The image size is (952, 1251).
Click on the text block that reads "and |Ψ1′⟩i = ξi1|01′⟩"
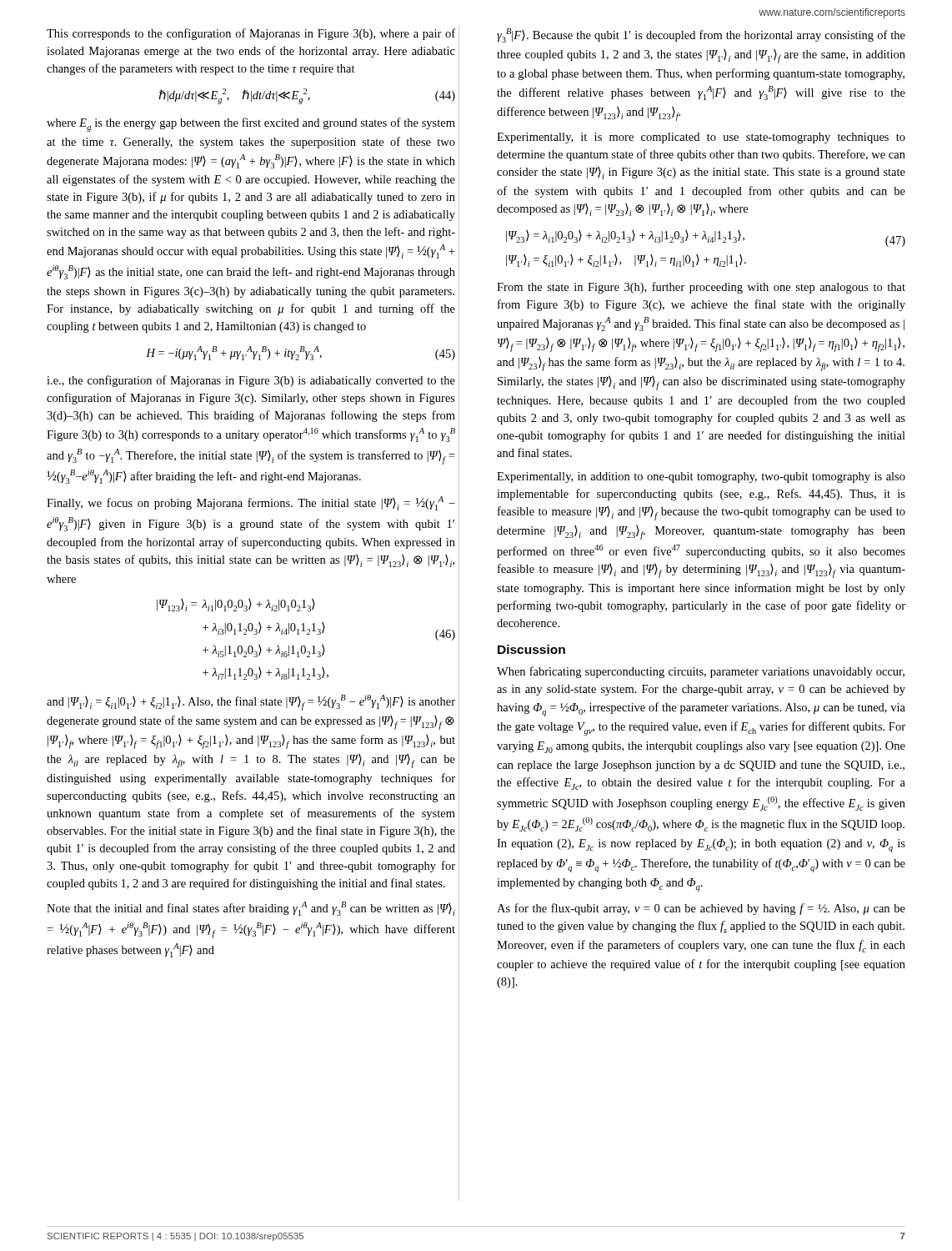click(251, 792)
